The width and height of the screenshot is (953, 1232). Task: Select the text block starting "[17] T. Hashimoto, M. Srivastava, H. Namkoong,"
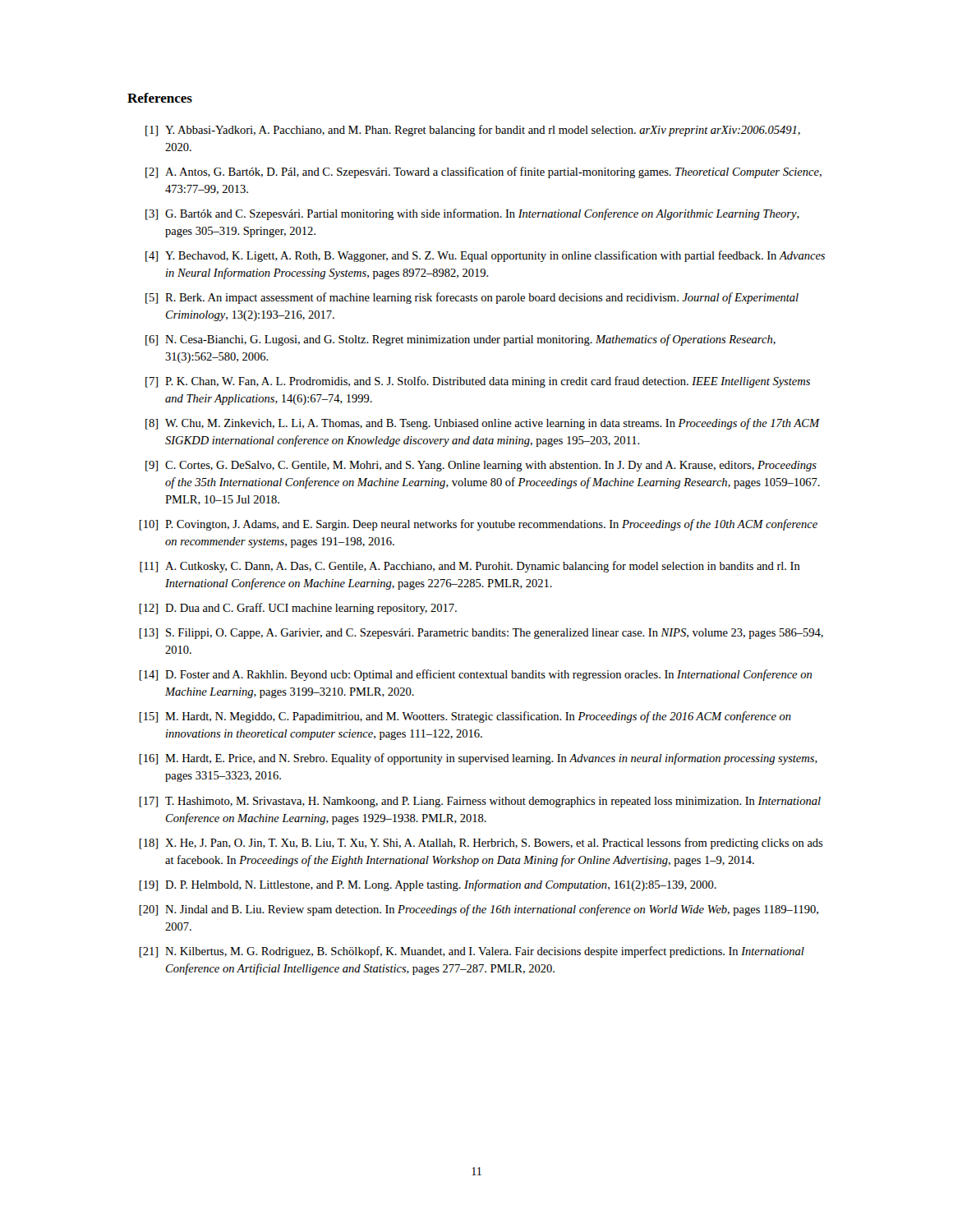pyautogui.click(x=476, y=809)
